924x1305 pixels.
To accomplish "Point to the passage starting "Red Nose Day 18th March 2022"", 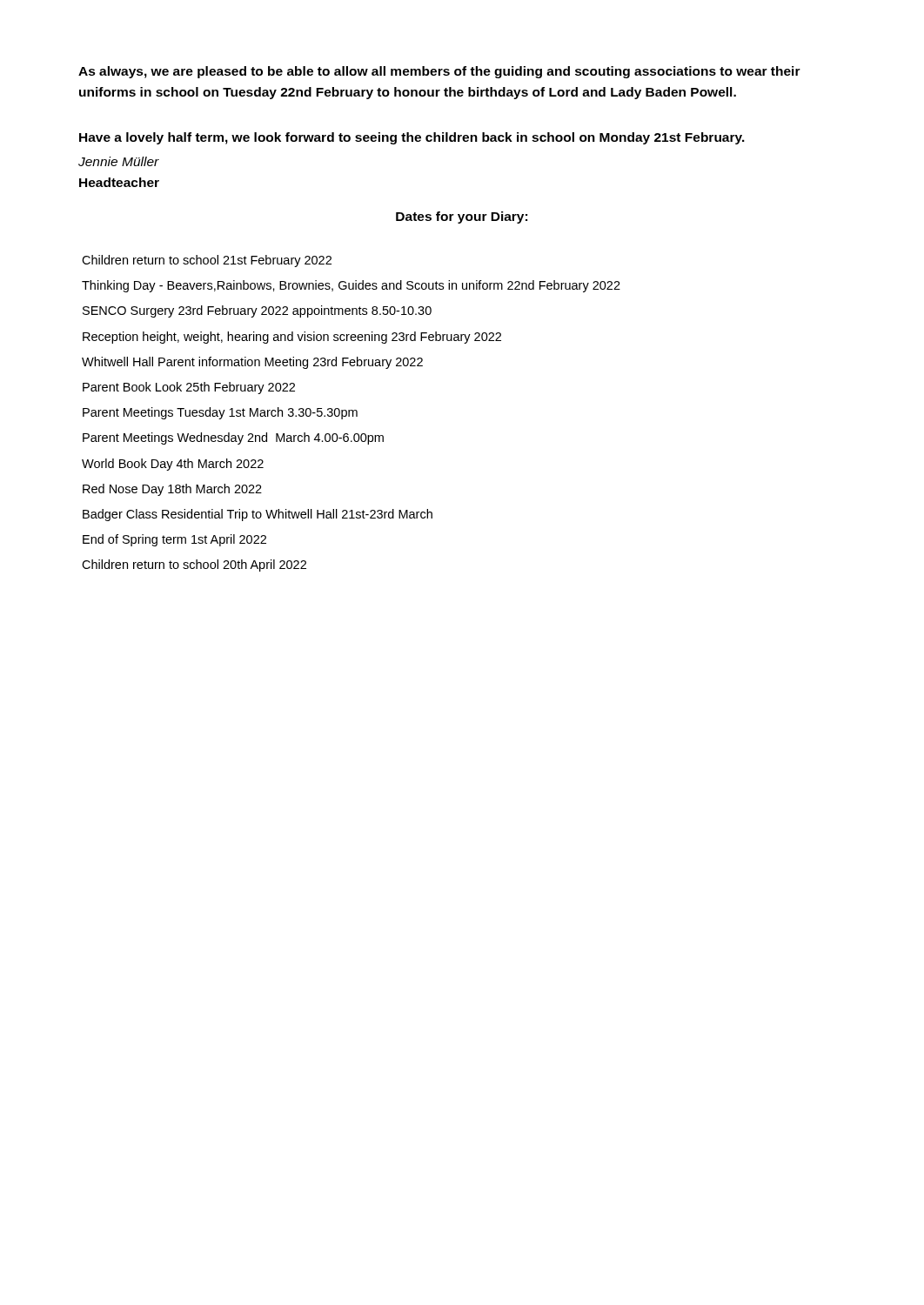I will (x=172, y=489).
